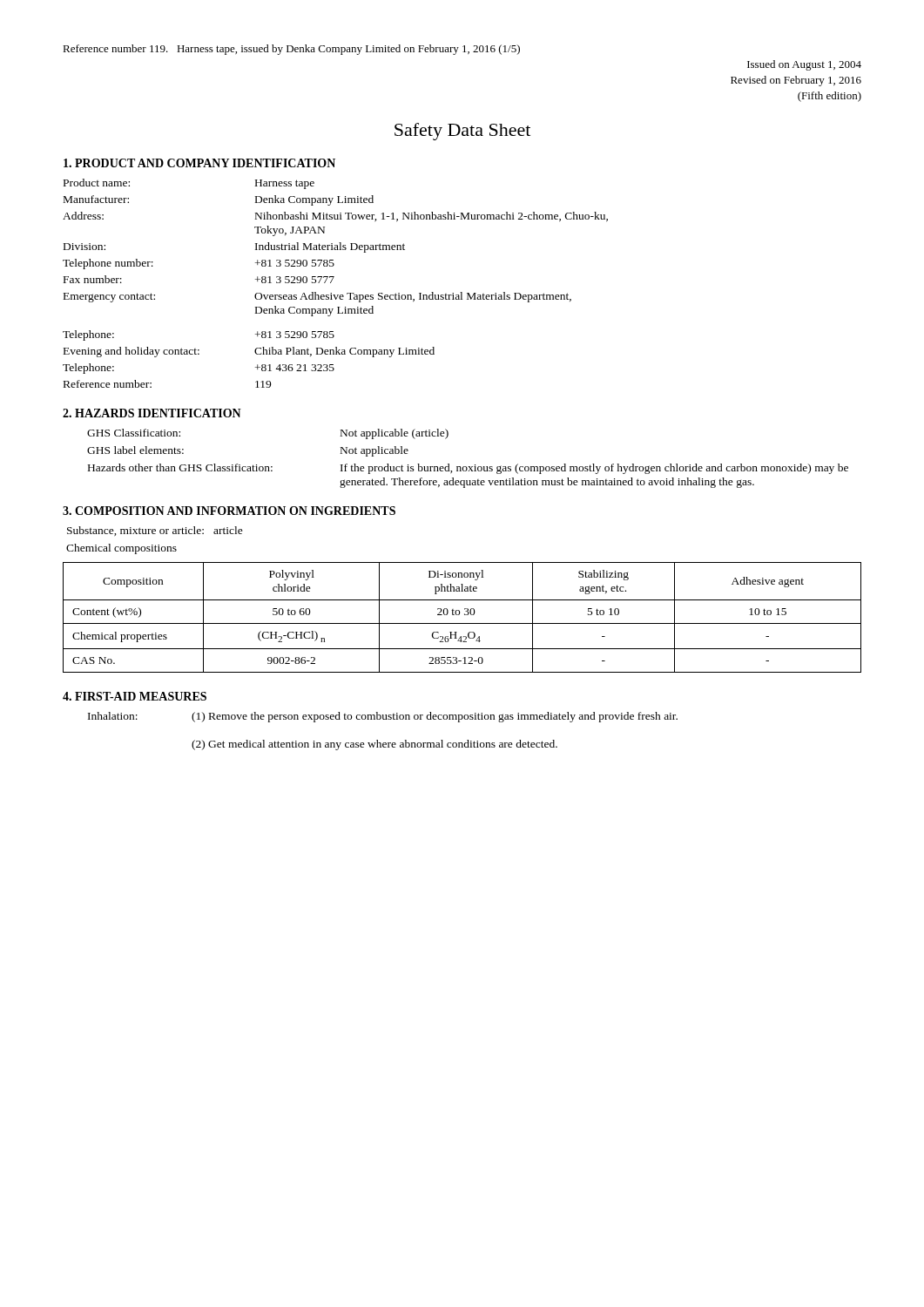Click on the text block starting "GHS Classification: Not applicable (article)"
This screenshot has width=924, height=1307.
(132, 433)
